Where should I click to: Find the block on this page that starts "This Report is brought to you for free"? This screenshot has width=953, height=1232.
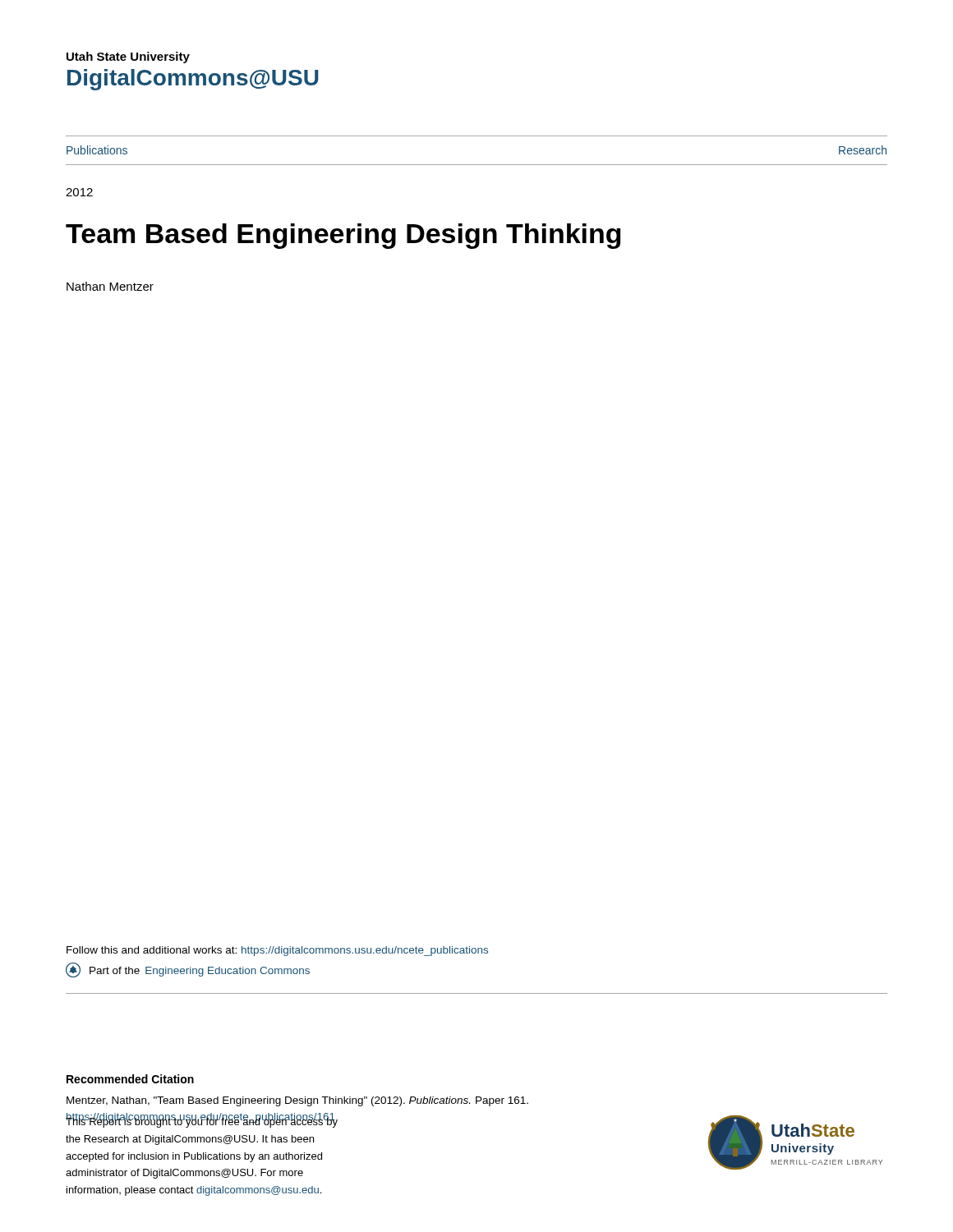202,1156
